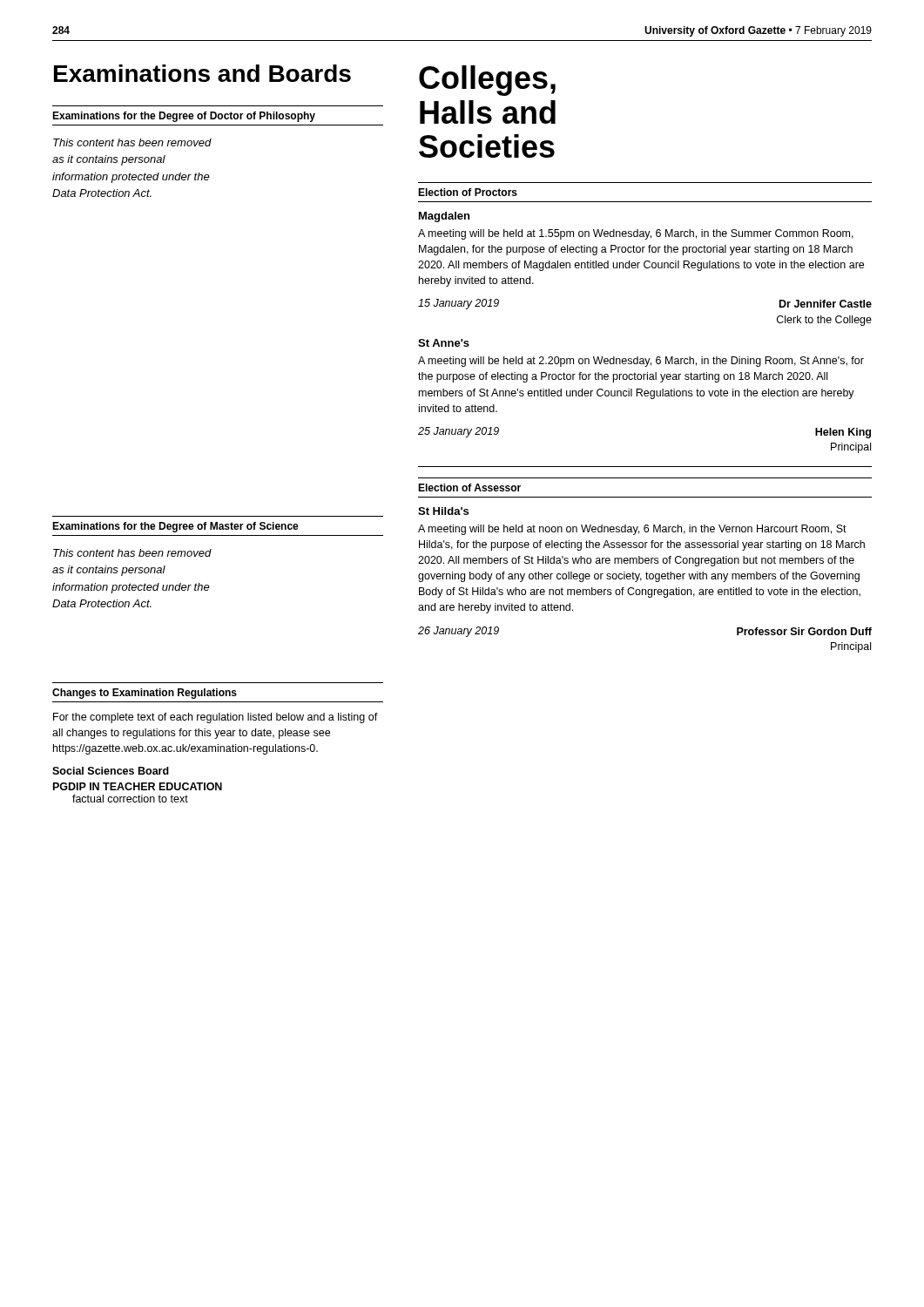Click the passage that begins "PGDIP IN TEACHER"
924x1307 pixels.
[218, 793]
